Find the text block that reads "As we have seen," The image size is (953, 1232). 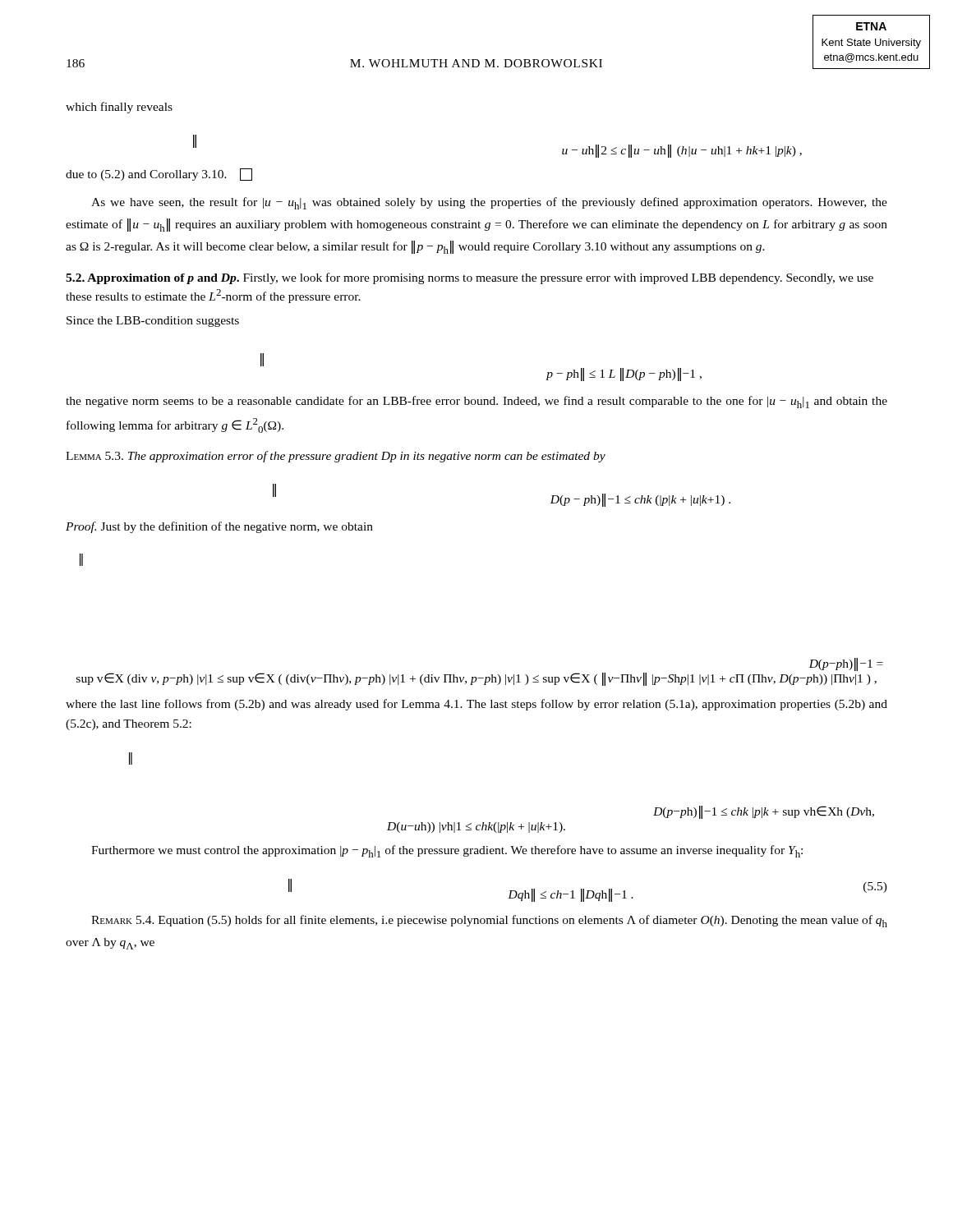476,226
